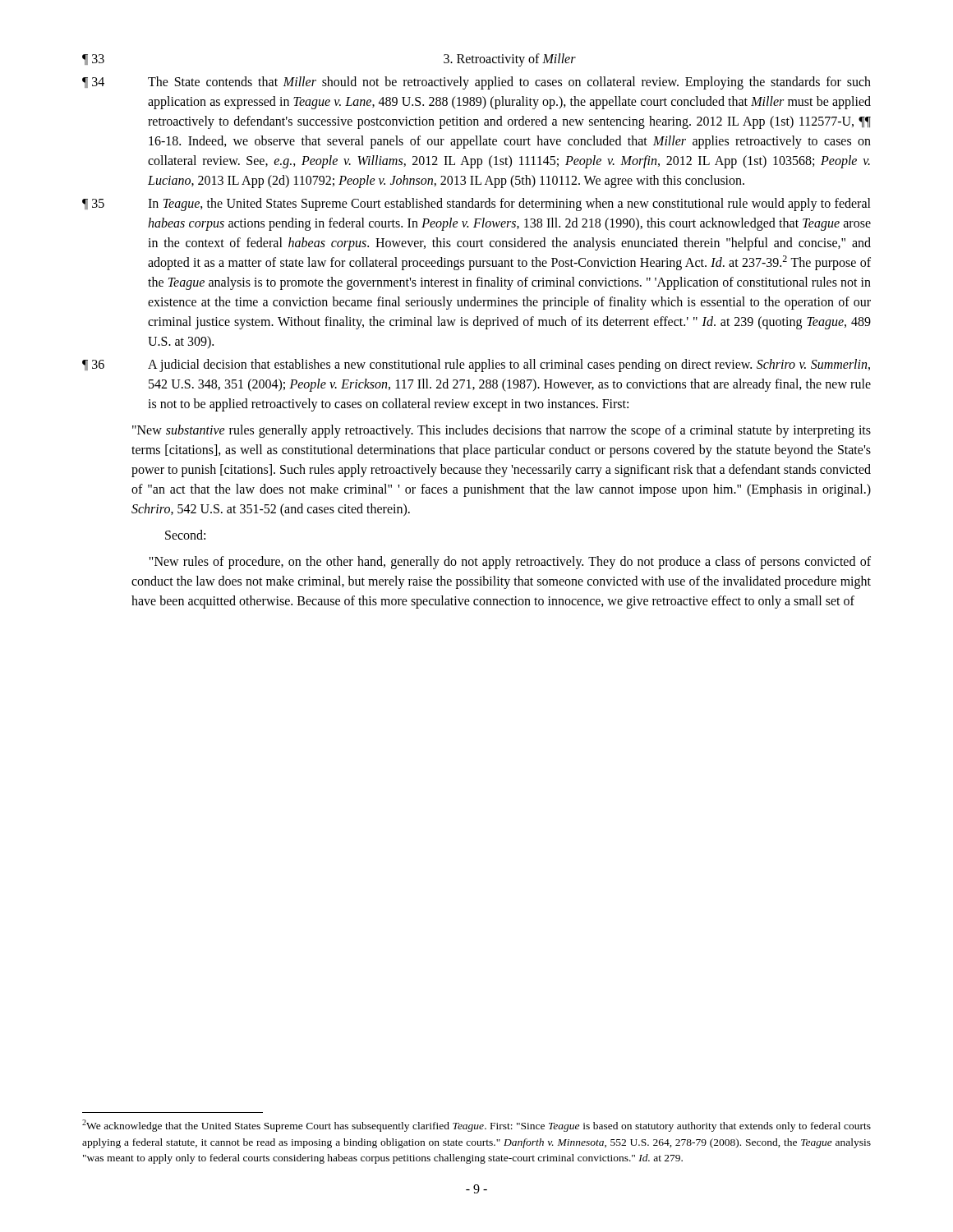Click on the footnote that says "2We acknowledge that the United States Supreme Court"
The height and width of the screenshot is (1232, 953).
[476, 1141]
